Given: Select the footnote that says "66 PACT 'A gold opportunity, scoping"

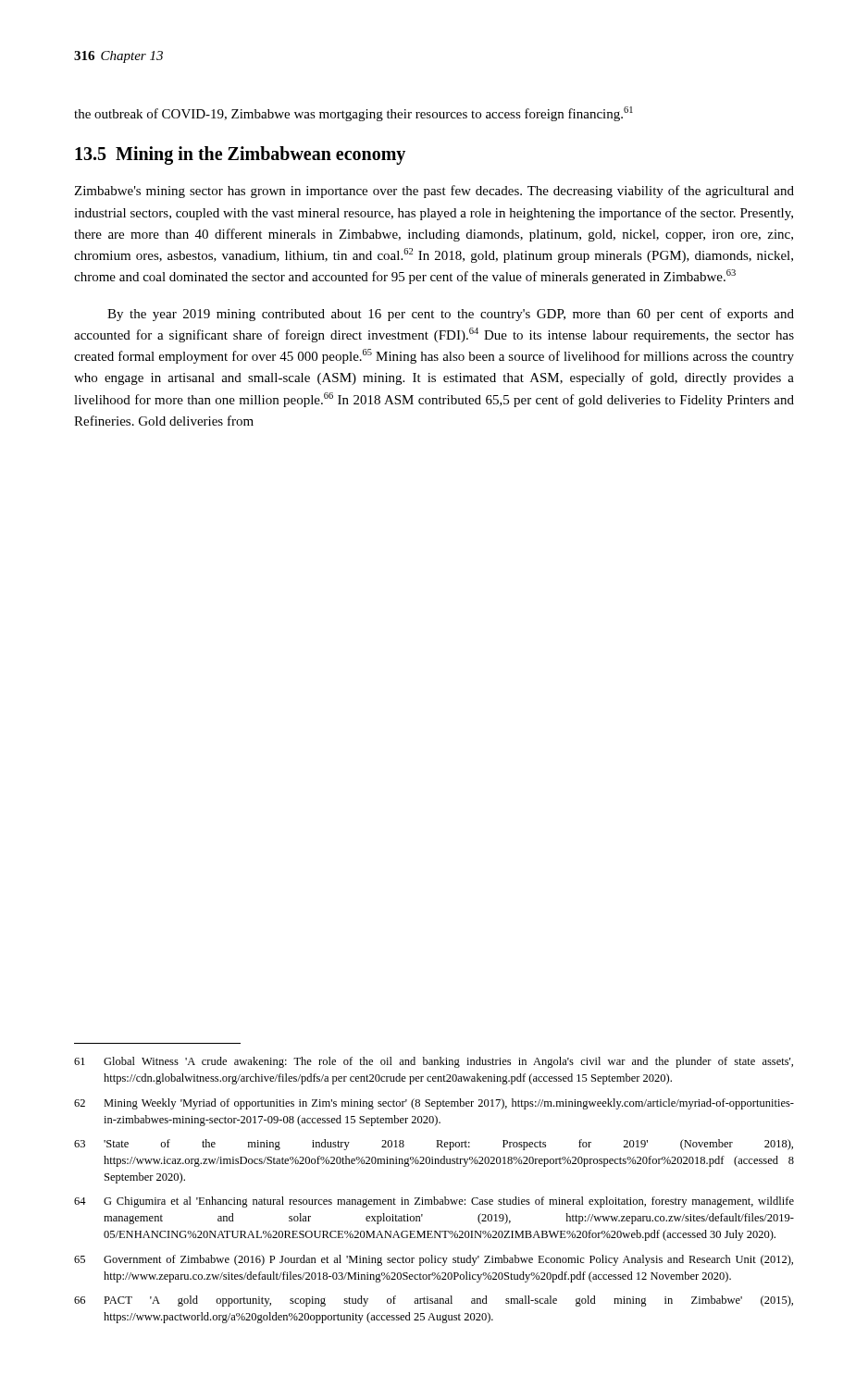Looking at the screenshot, I should [434, 1308].
